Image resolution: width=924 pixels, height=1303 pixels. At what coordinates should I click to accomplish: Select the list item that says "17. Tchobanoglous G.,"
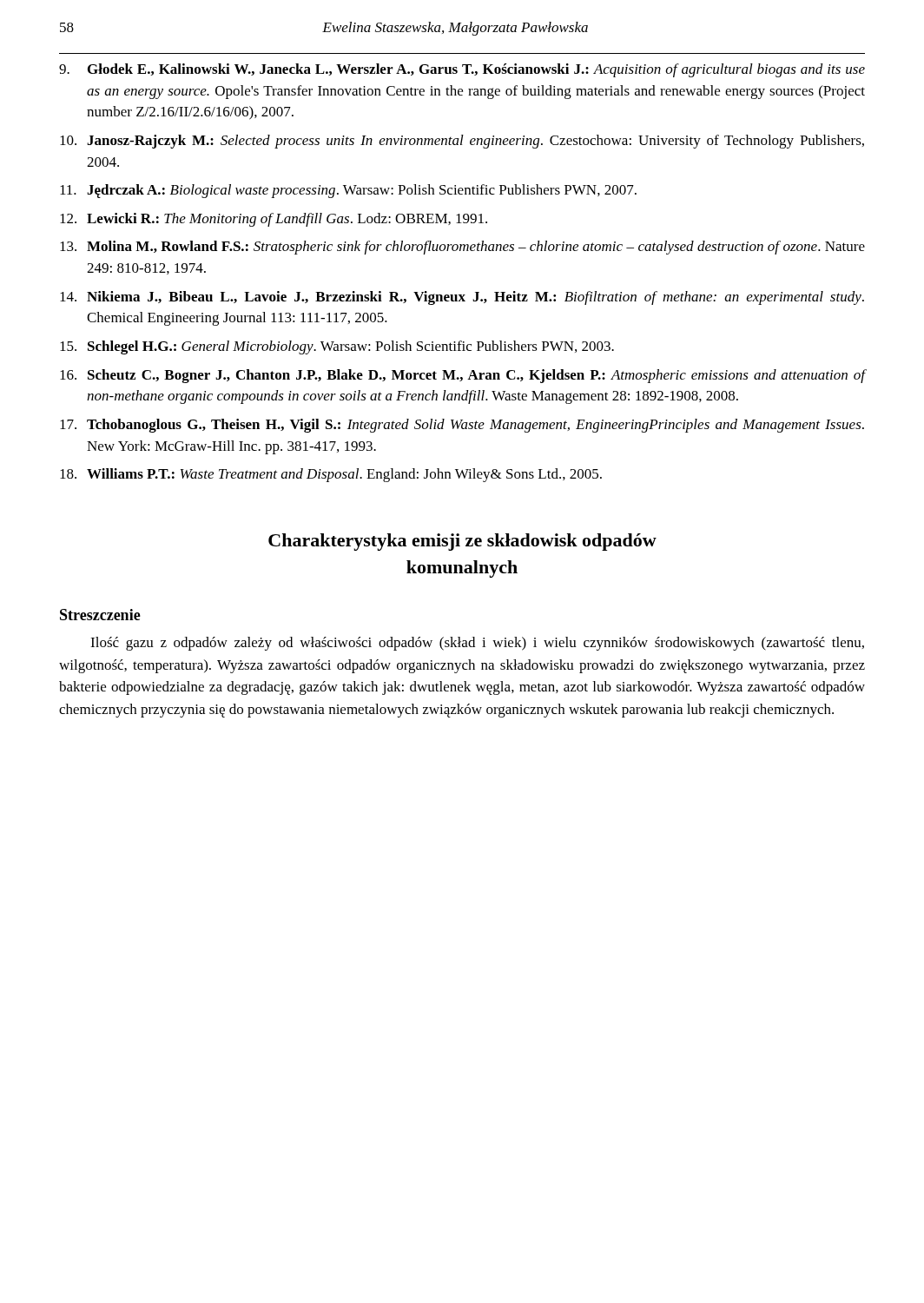pos(462,436)
